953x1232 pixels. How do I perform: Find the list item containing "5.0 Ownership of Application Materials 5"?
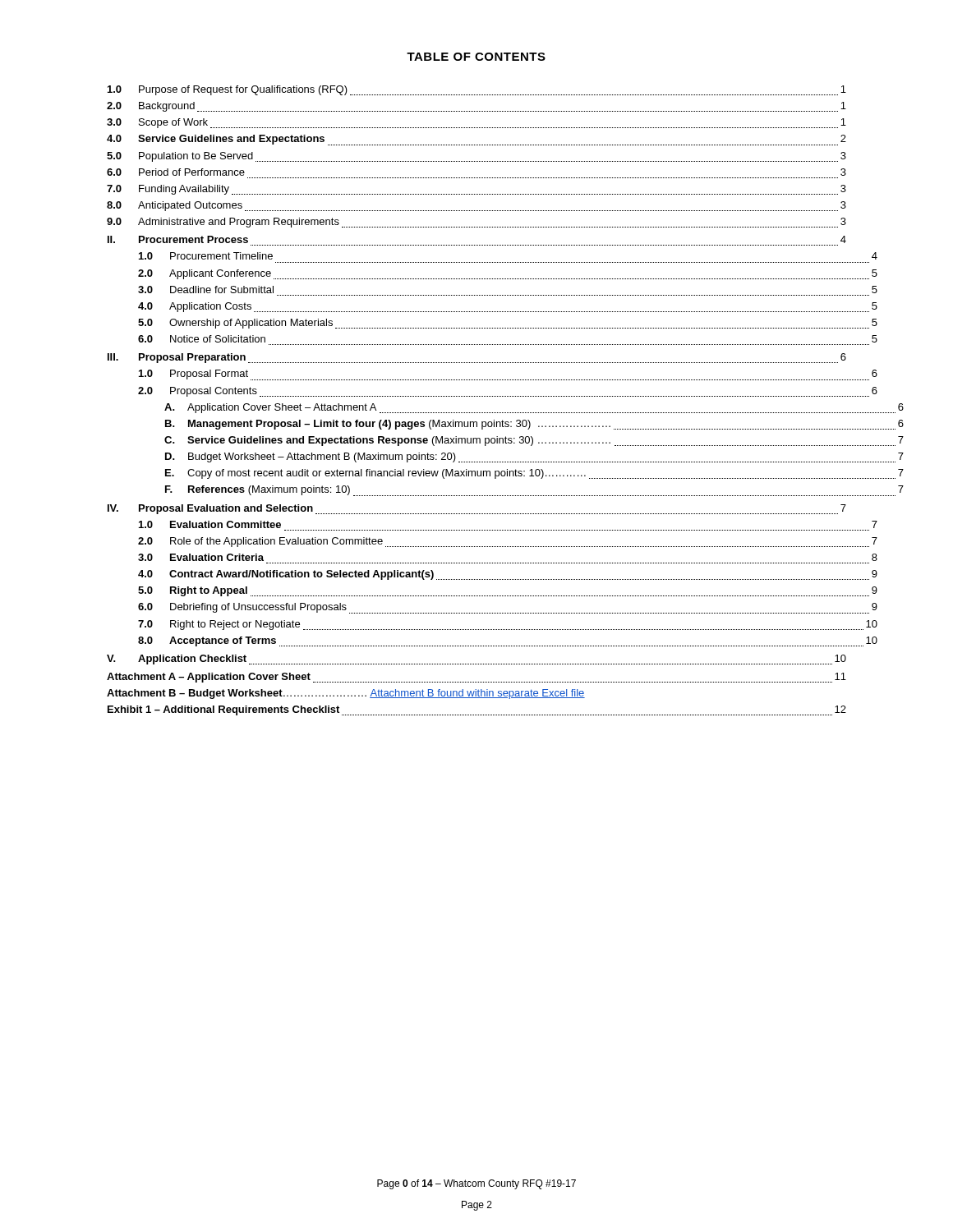pyautogui.click(x=508, y=323)
